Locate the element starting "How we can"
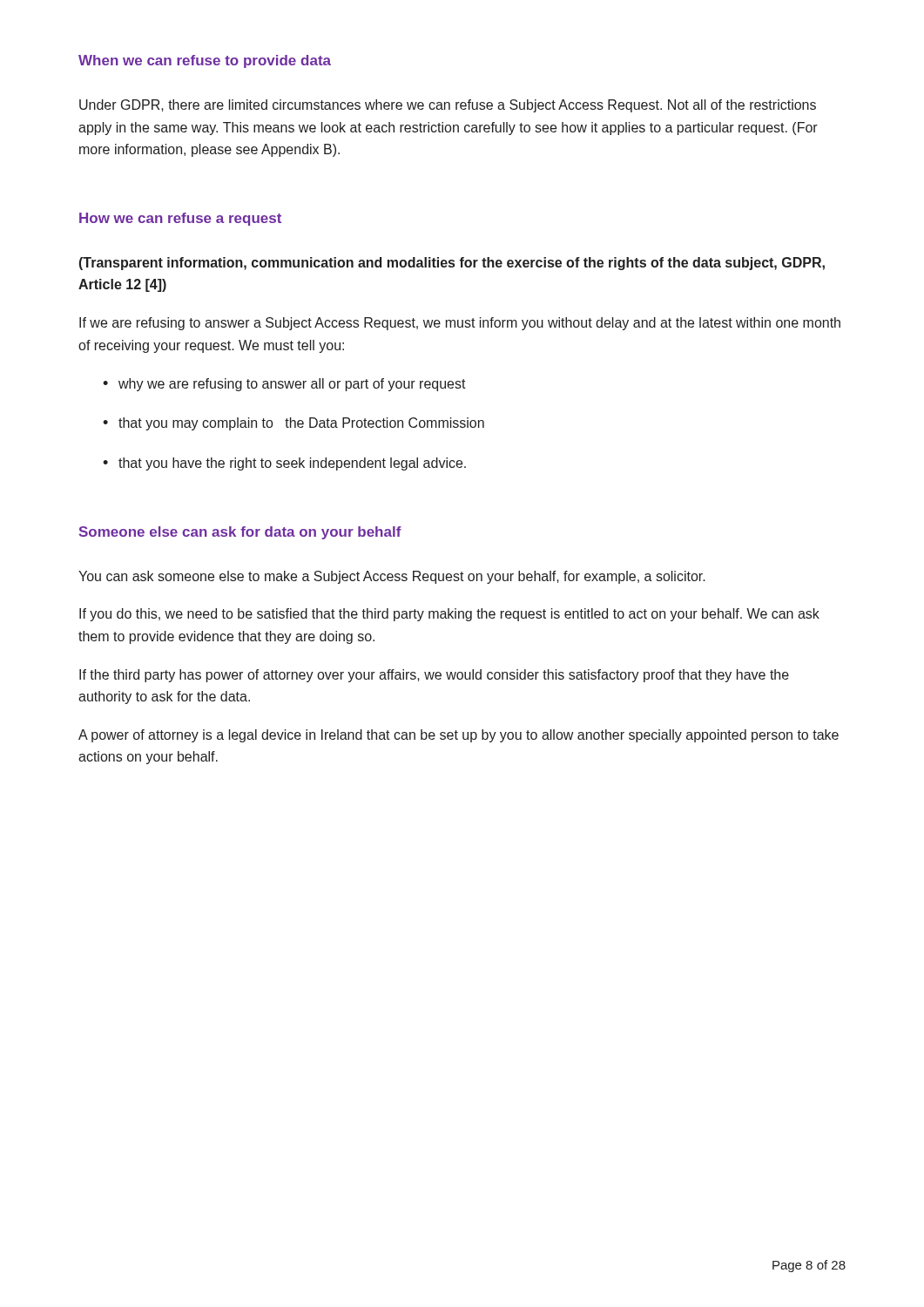Screen dimensions: 1307x924 180,219
